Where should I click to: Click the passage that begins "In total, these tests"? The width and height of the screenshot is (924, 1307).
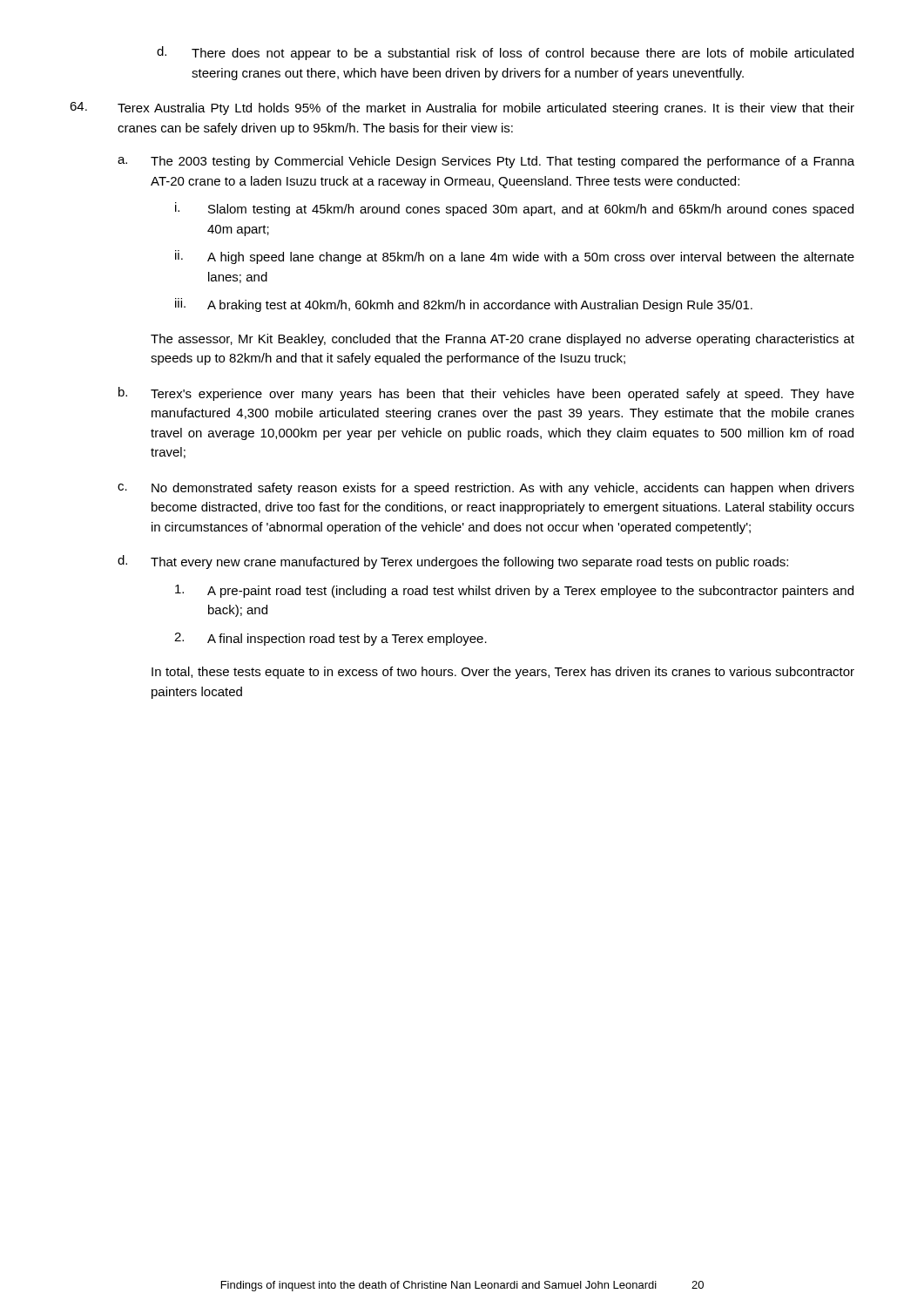pyautogui.click(x=503, y=681)
